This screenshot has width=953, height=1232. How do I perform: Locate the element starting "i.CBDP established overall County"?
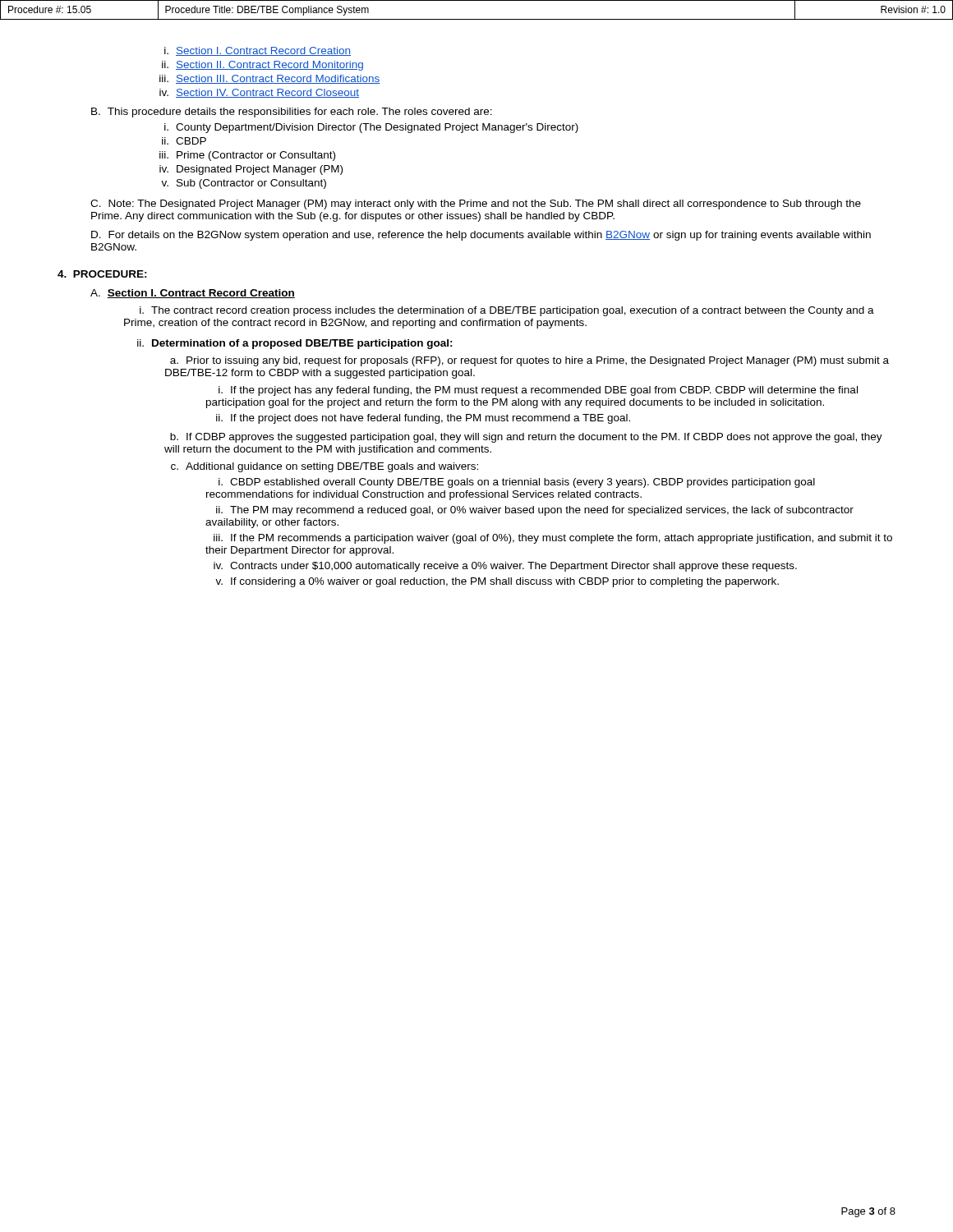pyautogui.click(x=510, y=488)
